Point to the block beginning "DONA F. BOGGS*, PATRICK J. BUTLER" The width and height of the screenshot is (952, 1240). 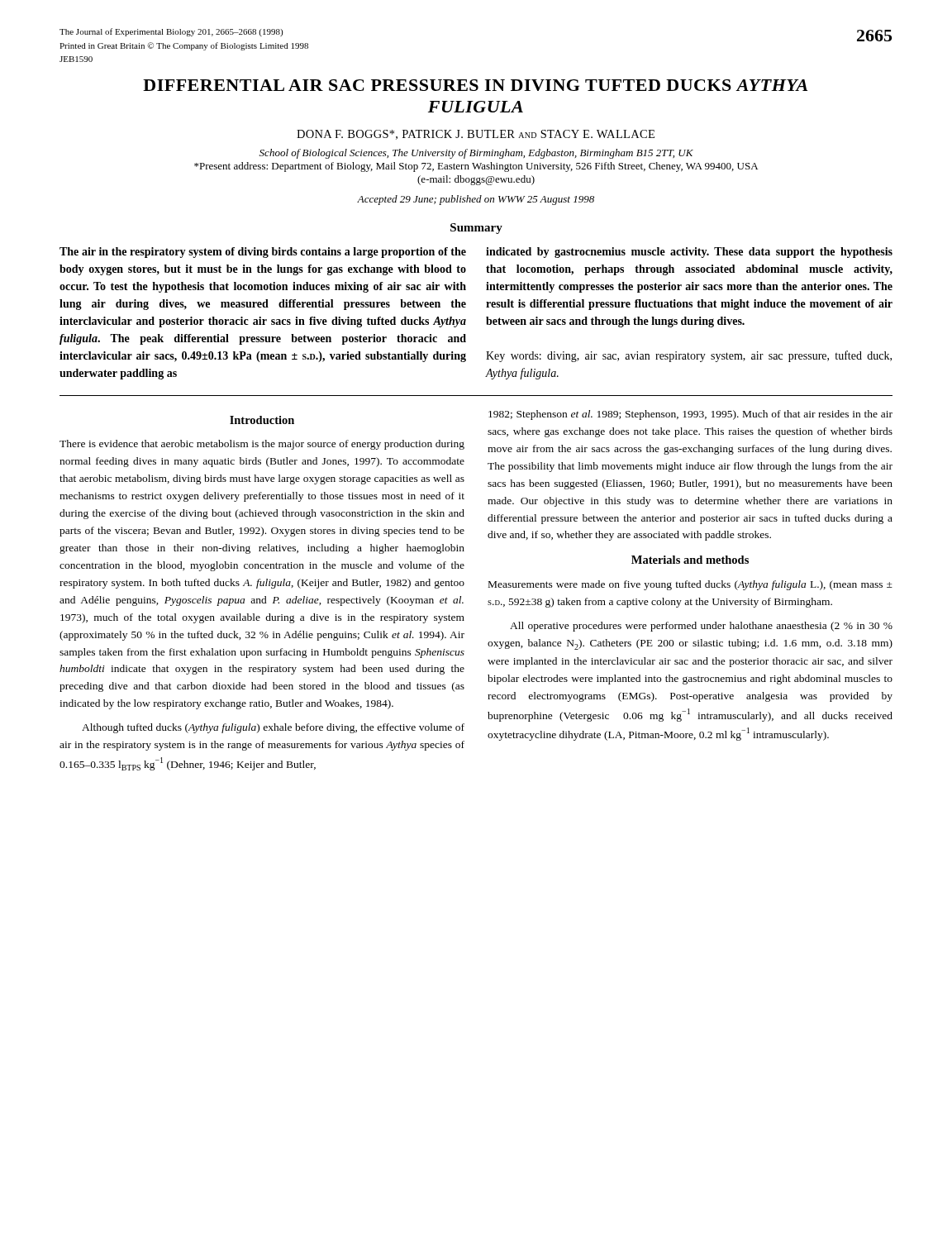[476, 134]
